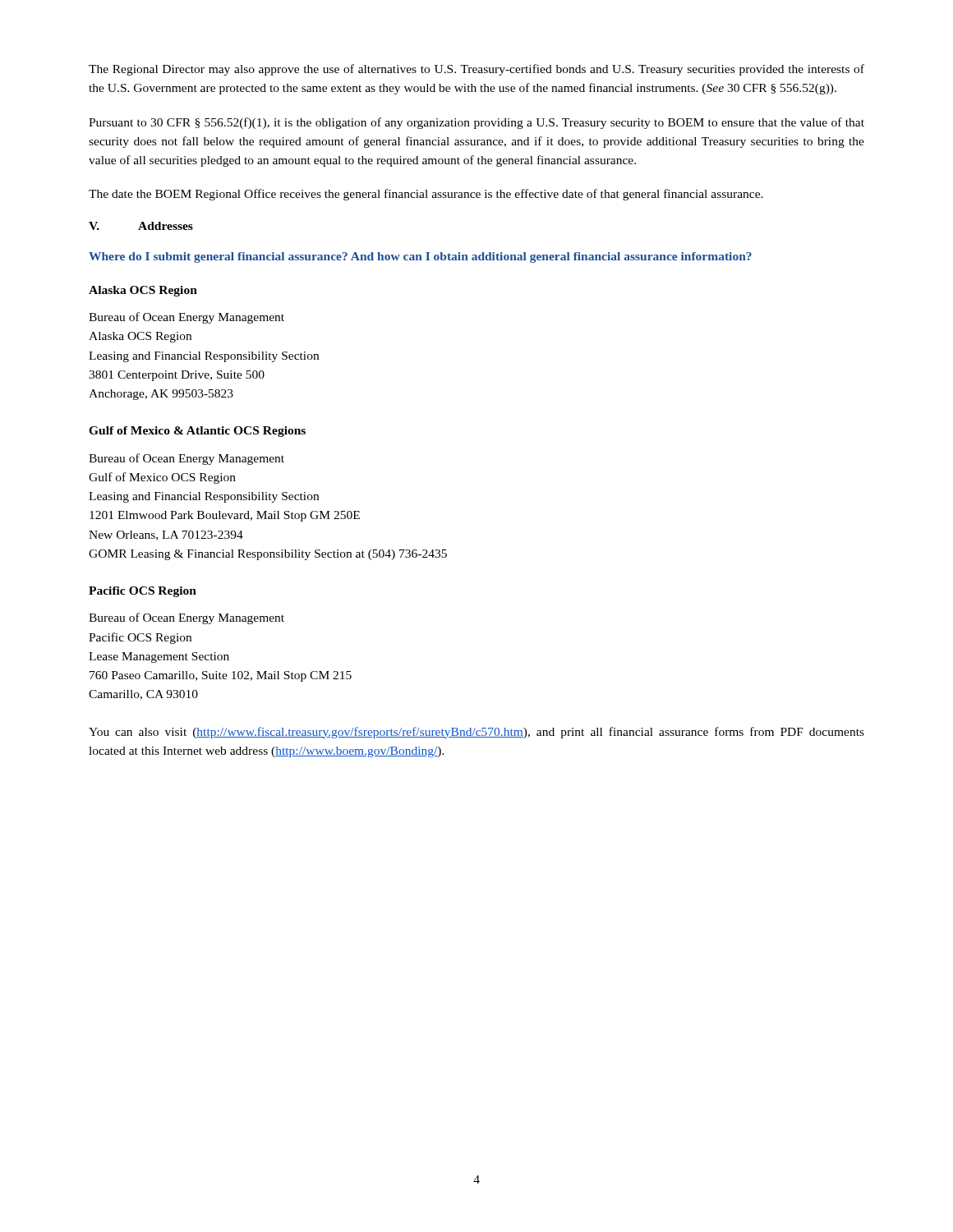This screenshot has height=1232, width=953.
Task: Where is the passage that starts "The date the BOEM"?
Action: 476,194
